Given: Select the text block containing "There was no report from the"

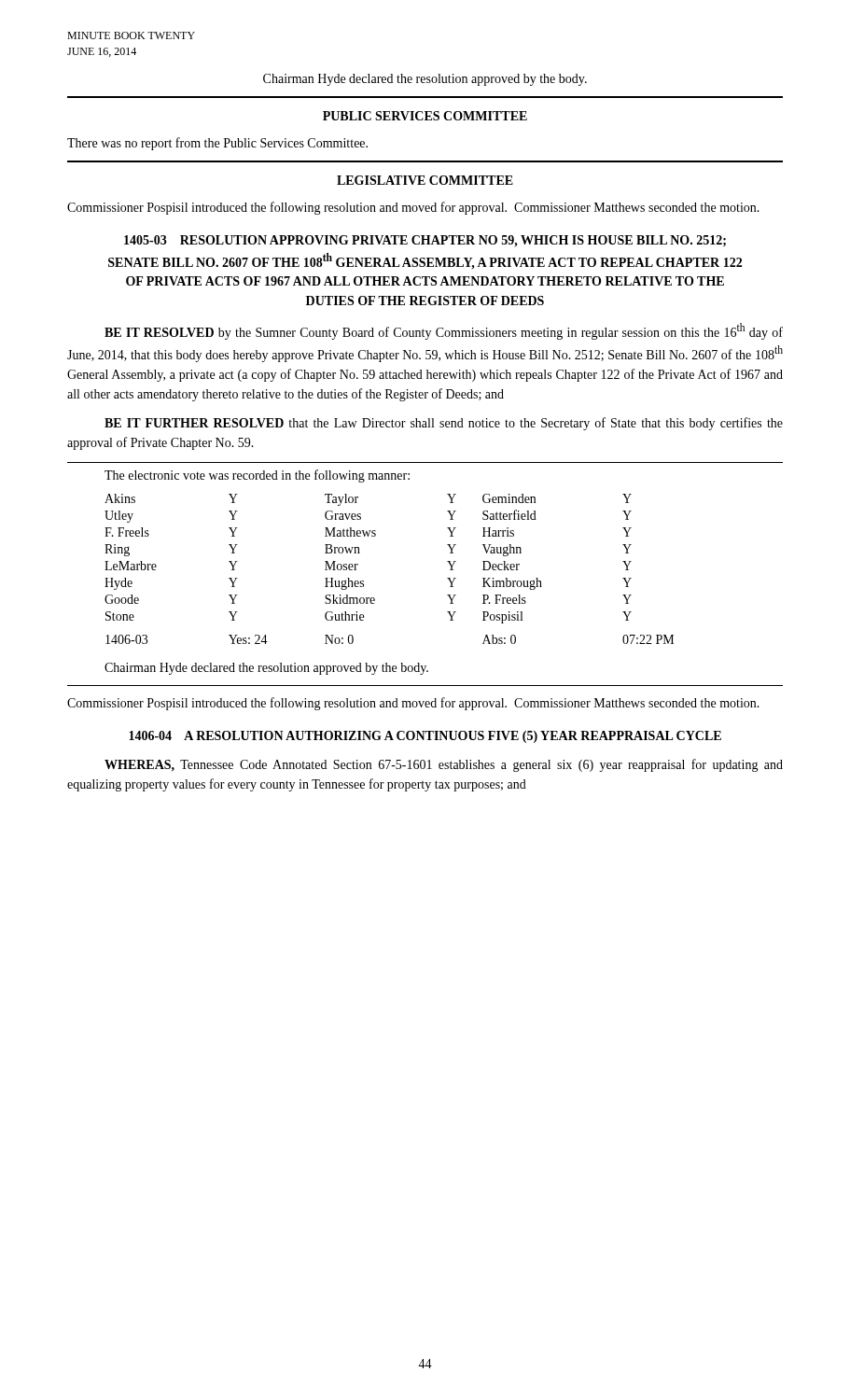Looking at the screenshot, I should click(218, 143).
